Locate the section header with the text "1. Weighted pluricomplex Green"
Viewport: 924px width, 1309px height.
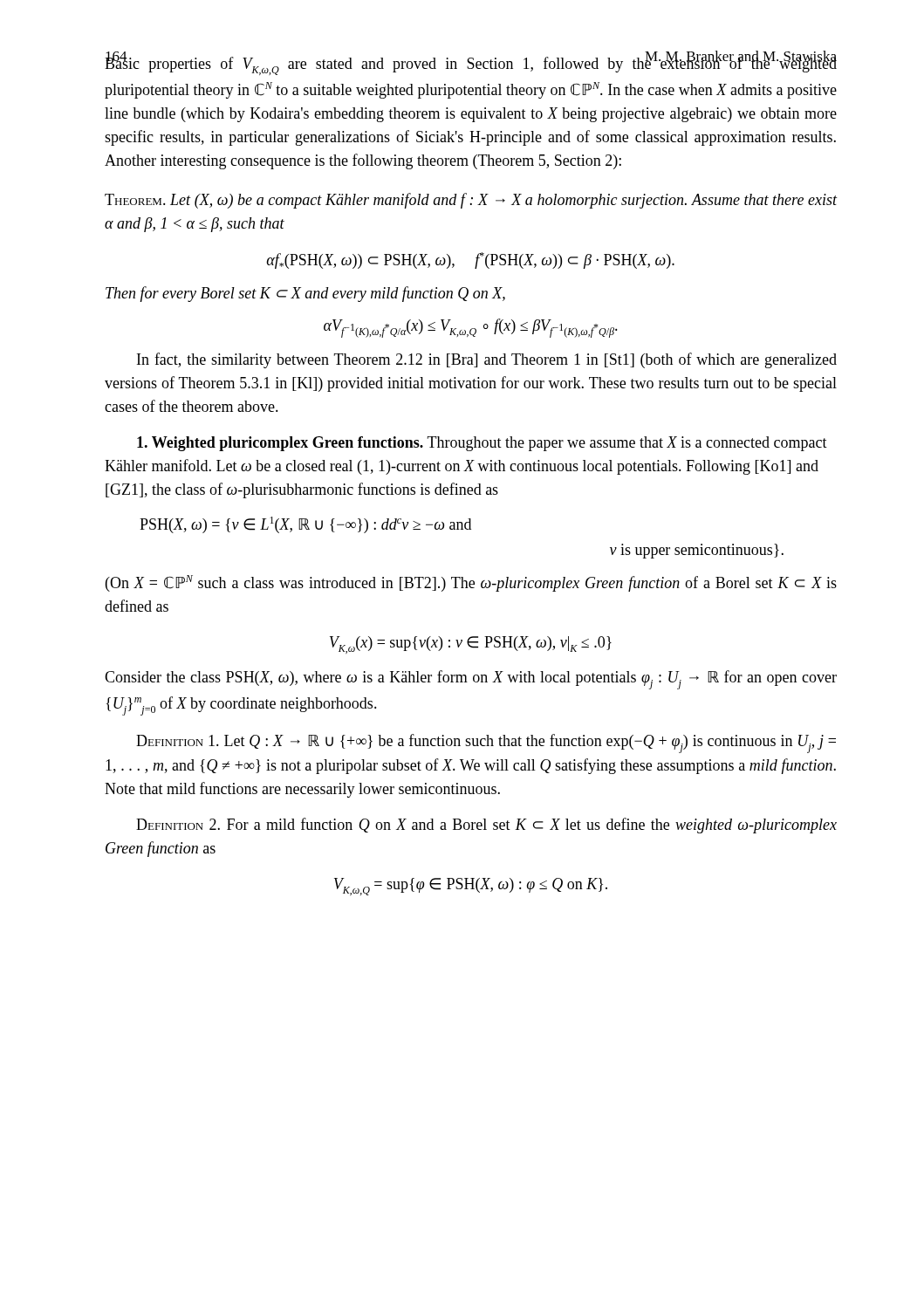pos(466,466)
